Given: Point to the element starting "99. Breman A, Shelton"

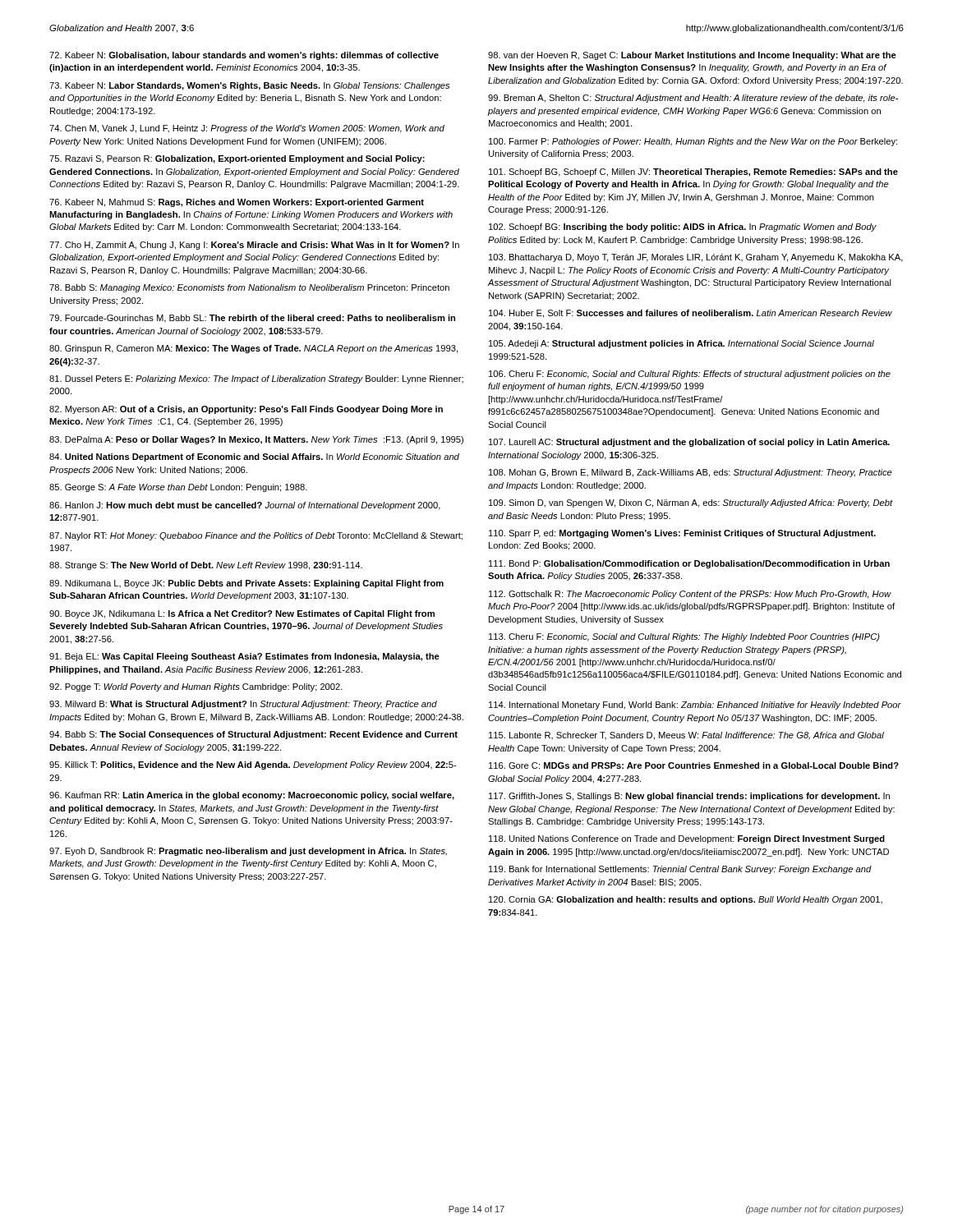Looking at the screenshot, I should tap(693, 111).
